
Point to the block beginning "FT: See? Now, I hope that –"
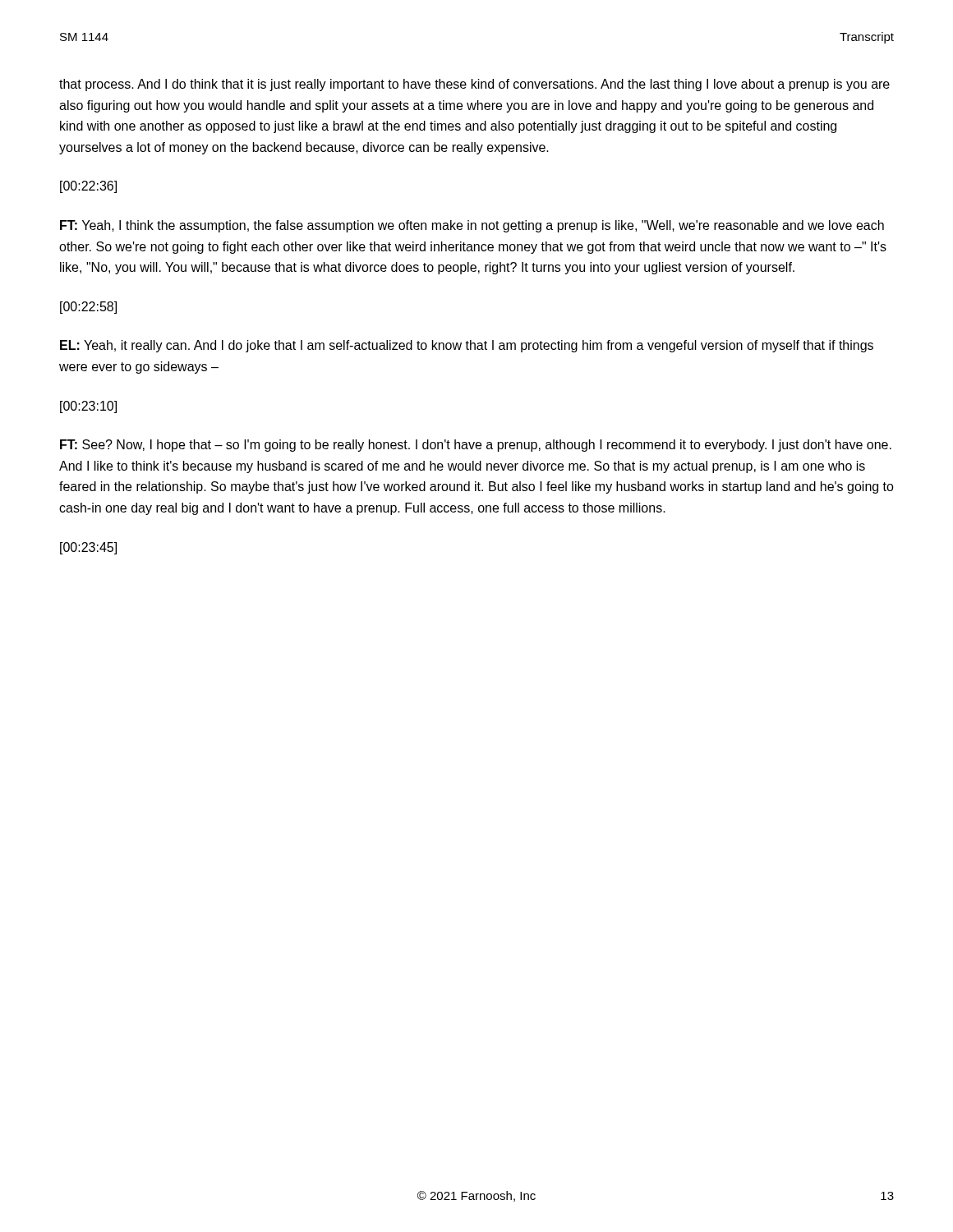476,476
